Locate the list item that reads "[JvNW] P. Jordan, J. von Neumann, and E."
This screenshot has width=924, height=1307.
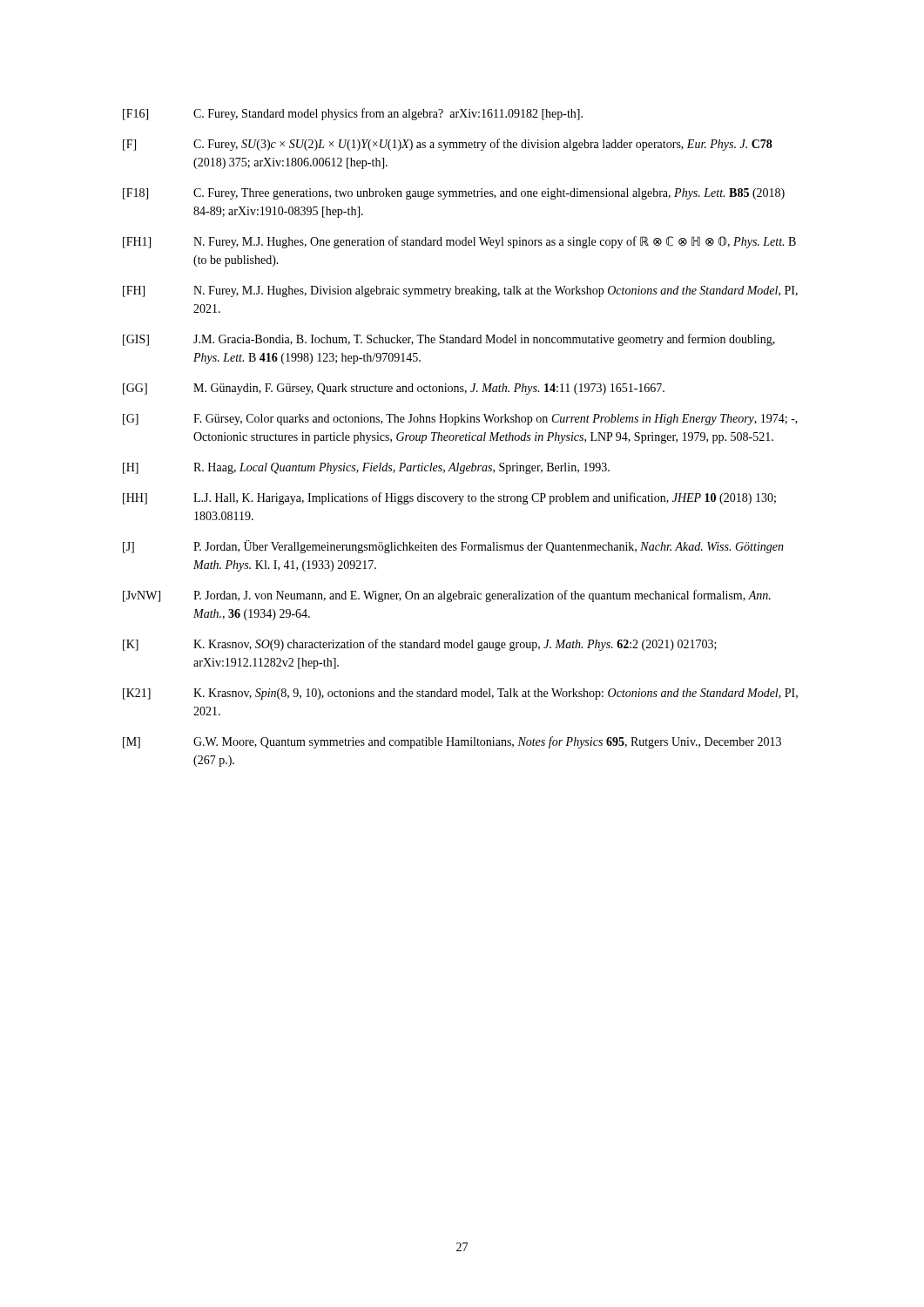point(462,605)
